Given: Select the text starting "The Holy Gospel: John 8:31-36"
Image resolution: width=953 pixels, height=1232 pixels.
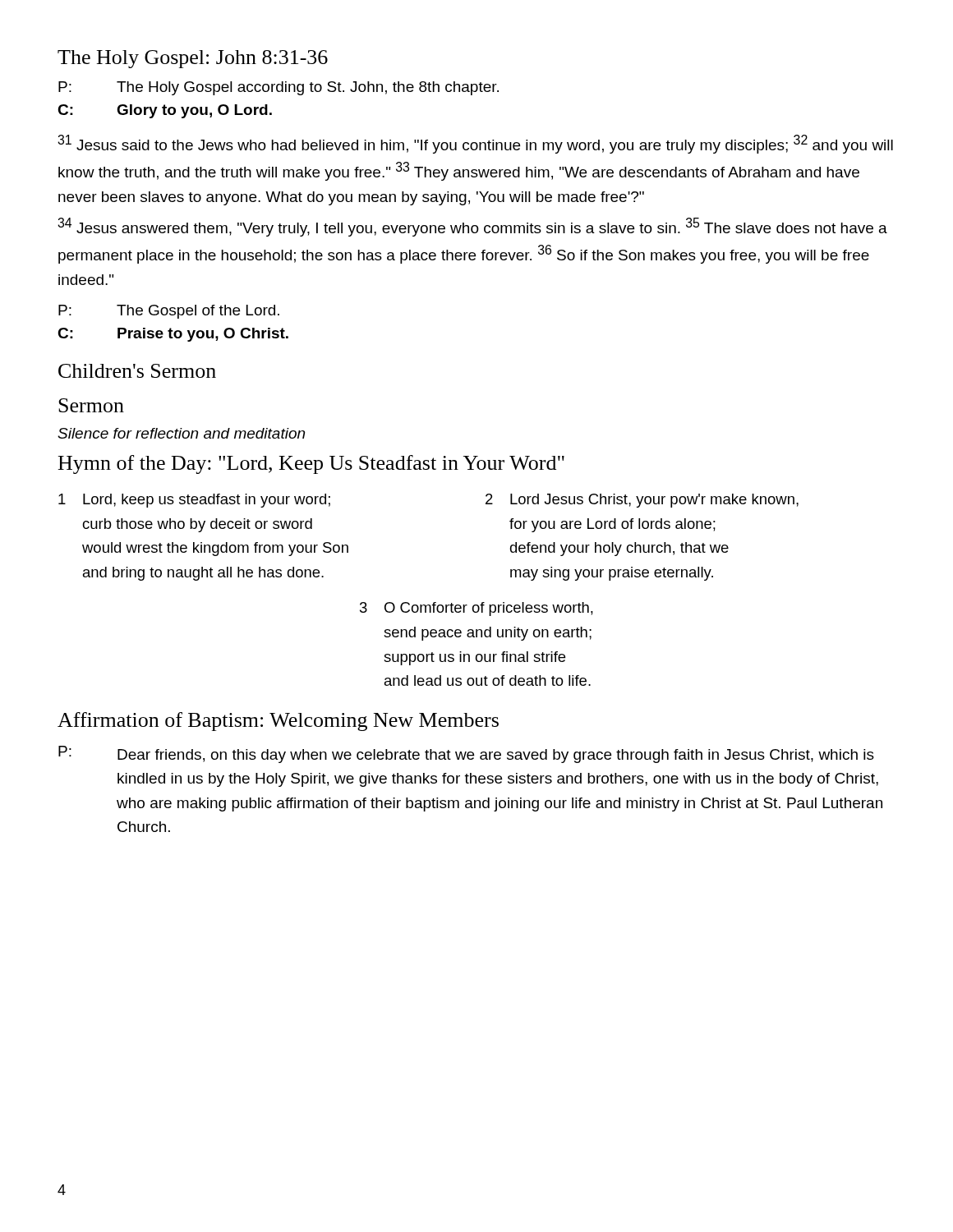Looking at the screenshot, I should [x=193, y=57].
